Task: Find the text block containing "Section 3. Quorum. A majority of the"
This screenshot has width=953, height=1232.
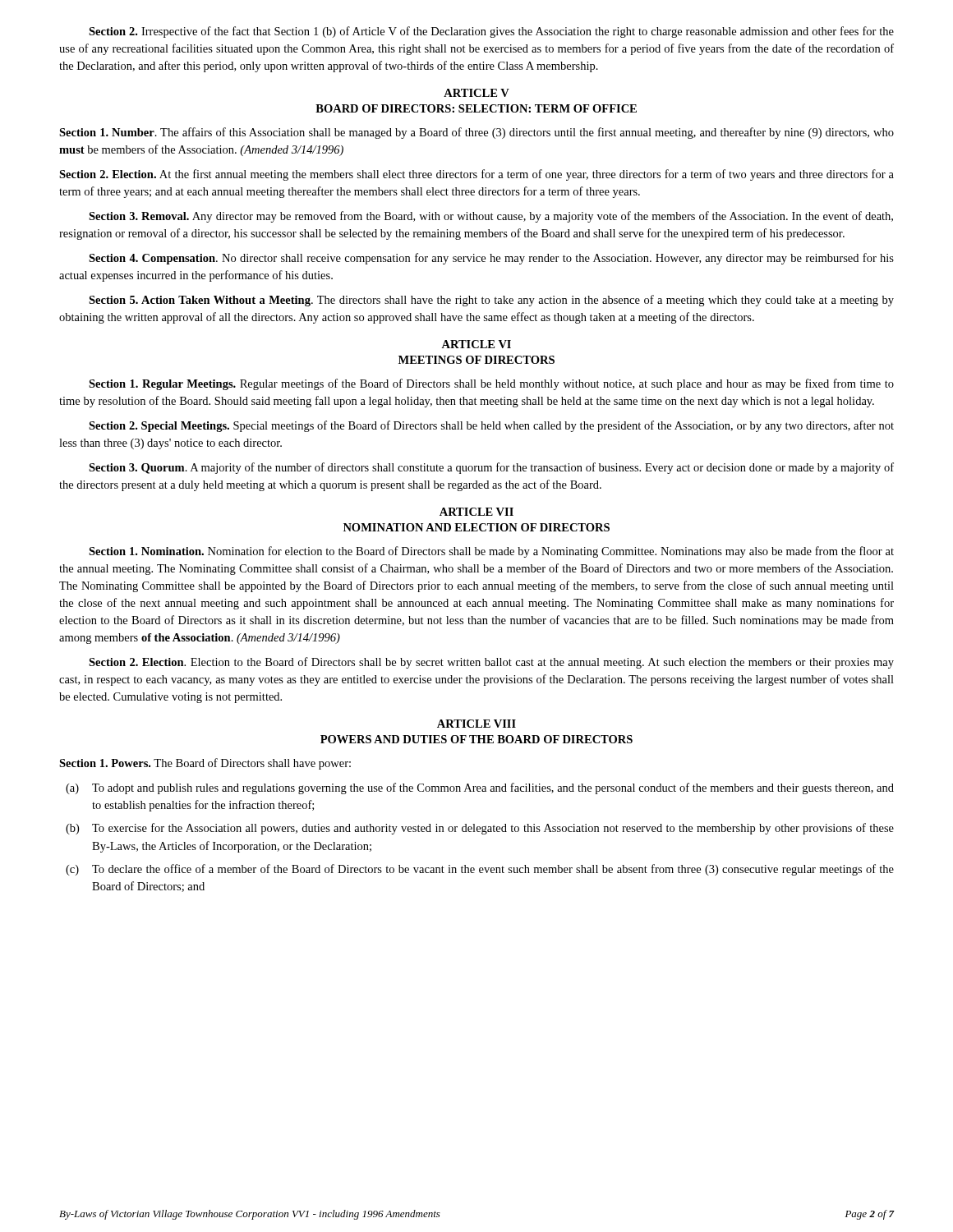Action: (476, 477)
